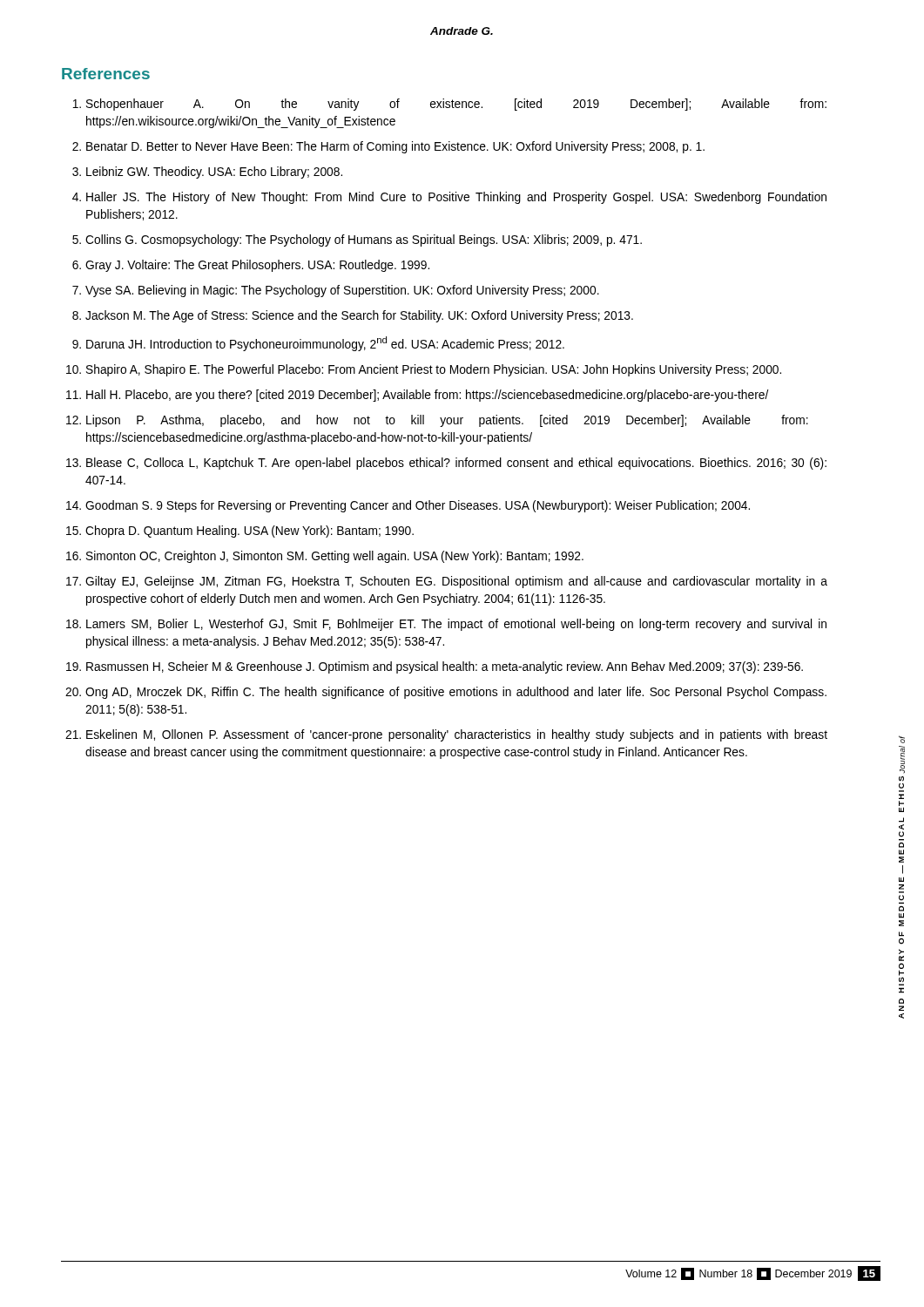The height and width of the screenshot is (1307, 924).
Task: Click on the text block starting "Gray J. Voltaire: The Great"
Action: pos(258,265)
